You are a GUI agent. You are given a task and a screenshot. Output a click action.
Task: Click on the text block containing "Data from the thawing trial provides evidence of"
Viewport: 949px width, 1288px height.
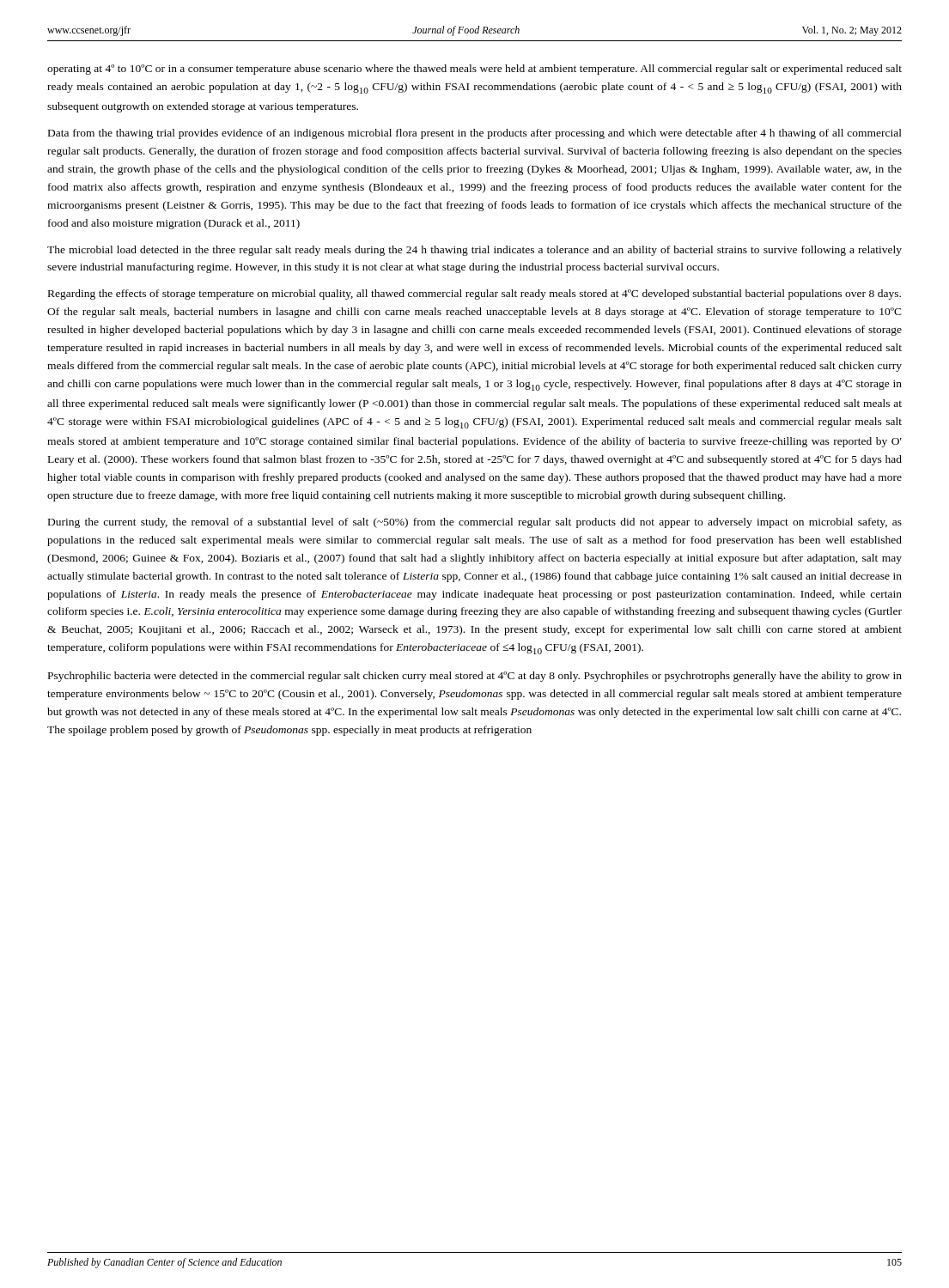point(474,178)
